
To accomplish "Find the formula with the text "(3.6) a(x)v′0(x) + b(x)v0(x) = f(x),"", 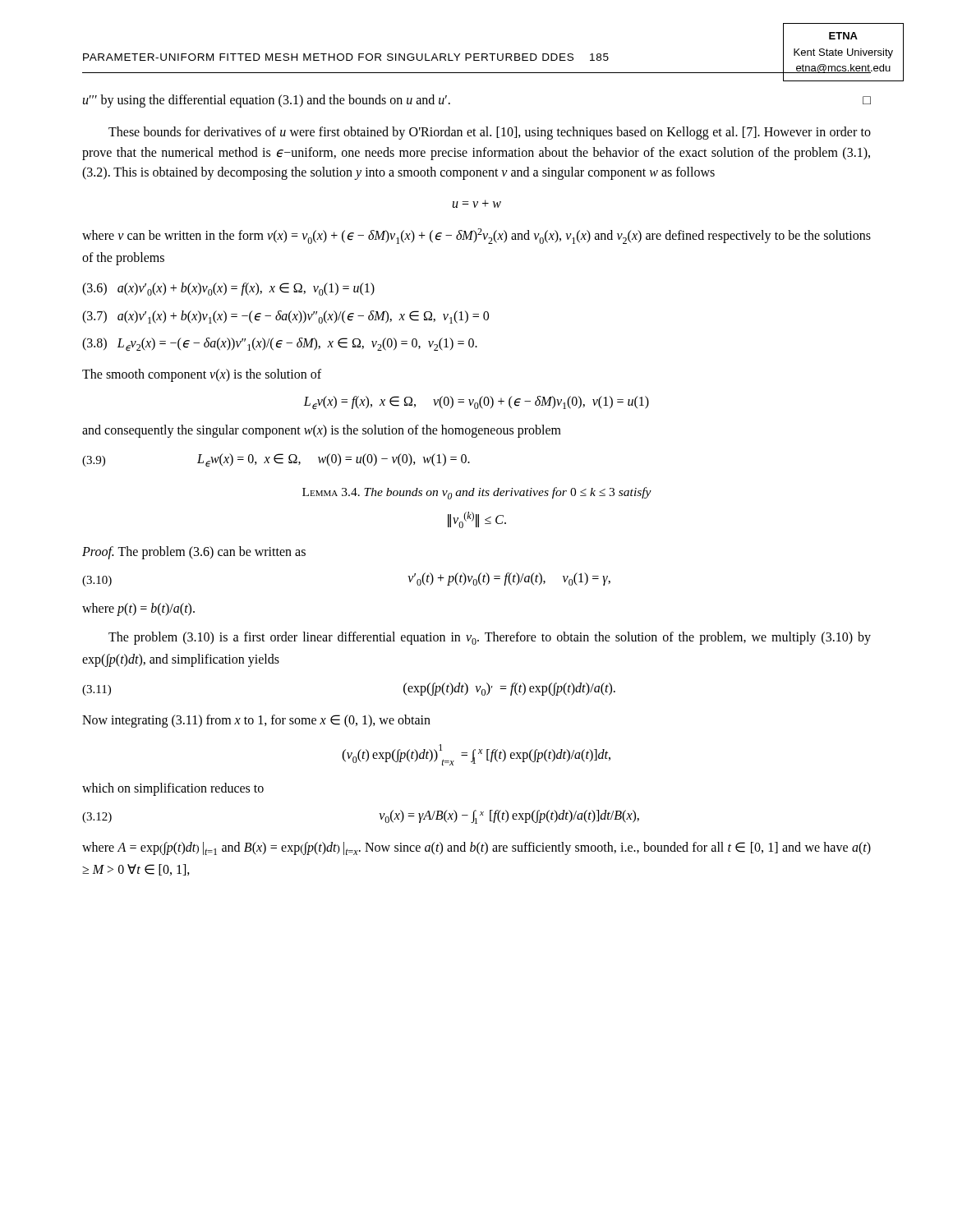I will [x=228, y=290].
